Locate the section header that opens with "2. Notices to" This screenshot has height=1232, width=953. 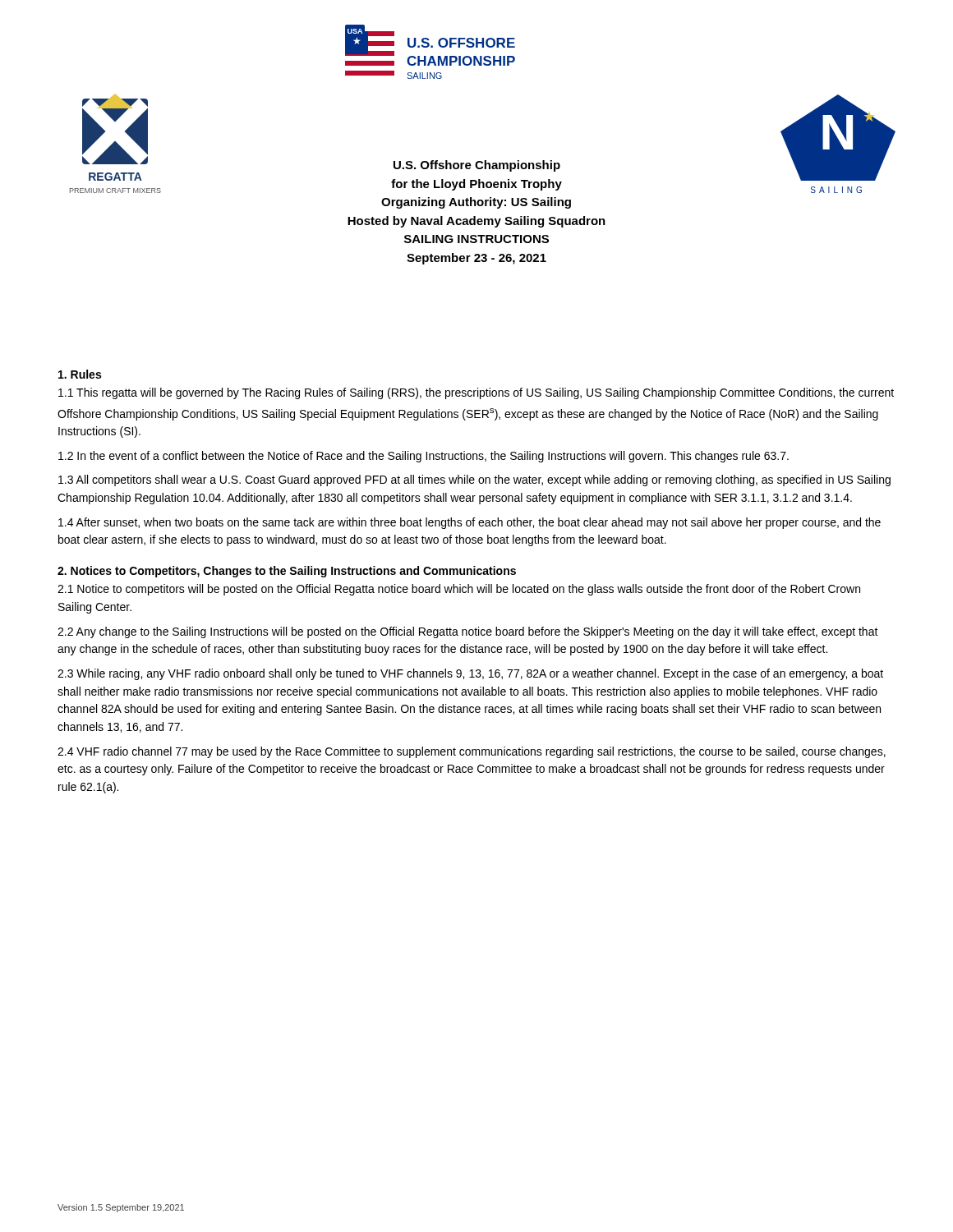pos(287,571)
